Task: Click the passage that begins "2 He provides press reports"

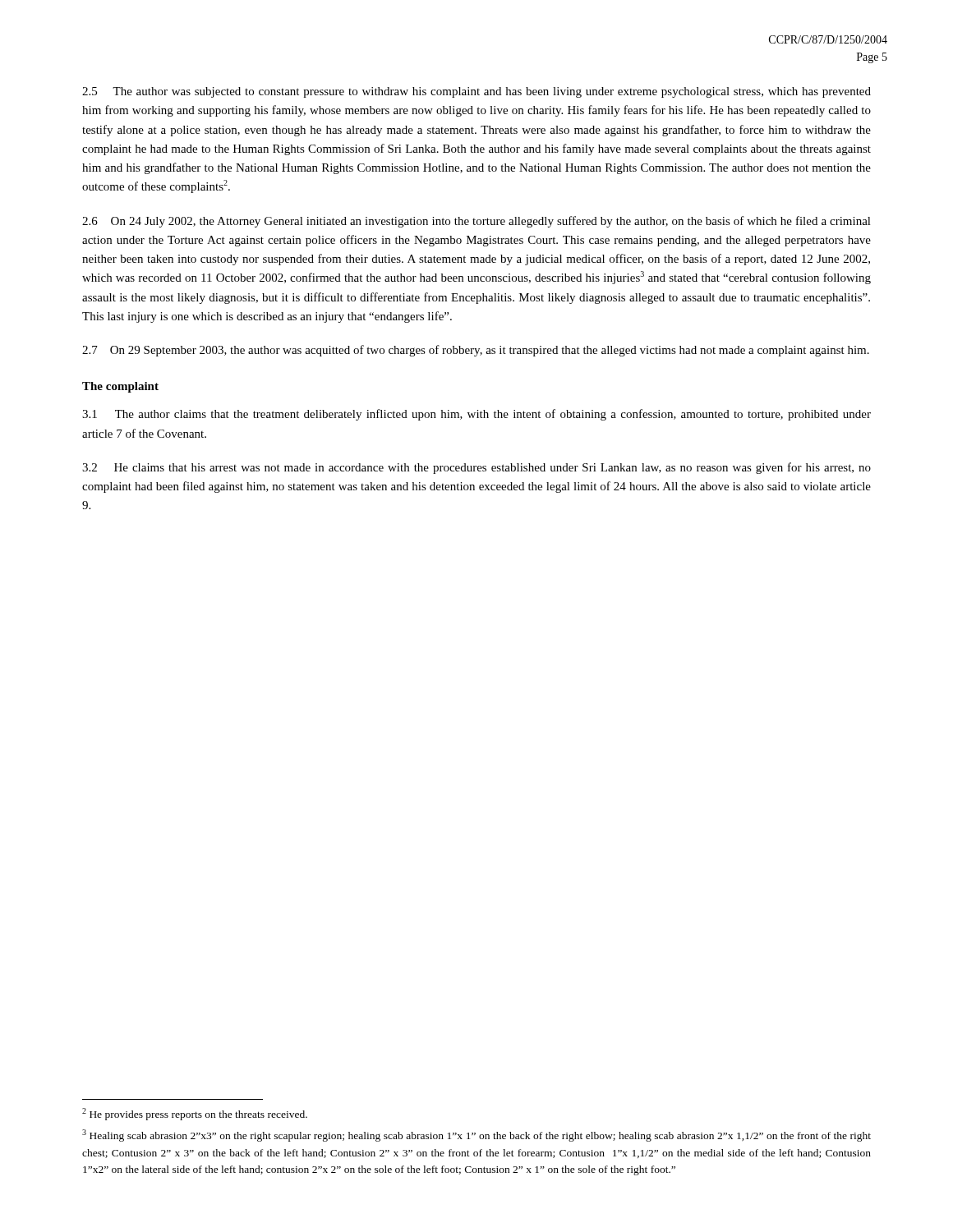Action: [195, 1113]
